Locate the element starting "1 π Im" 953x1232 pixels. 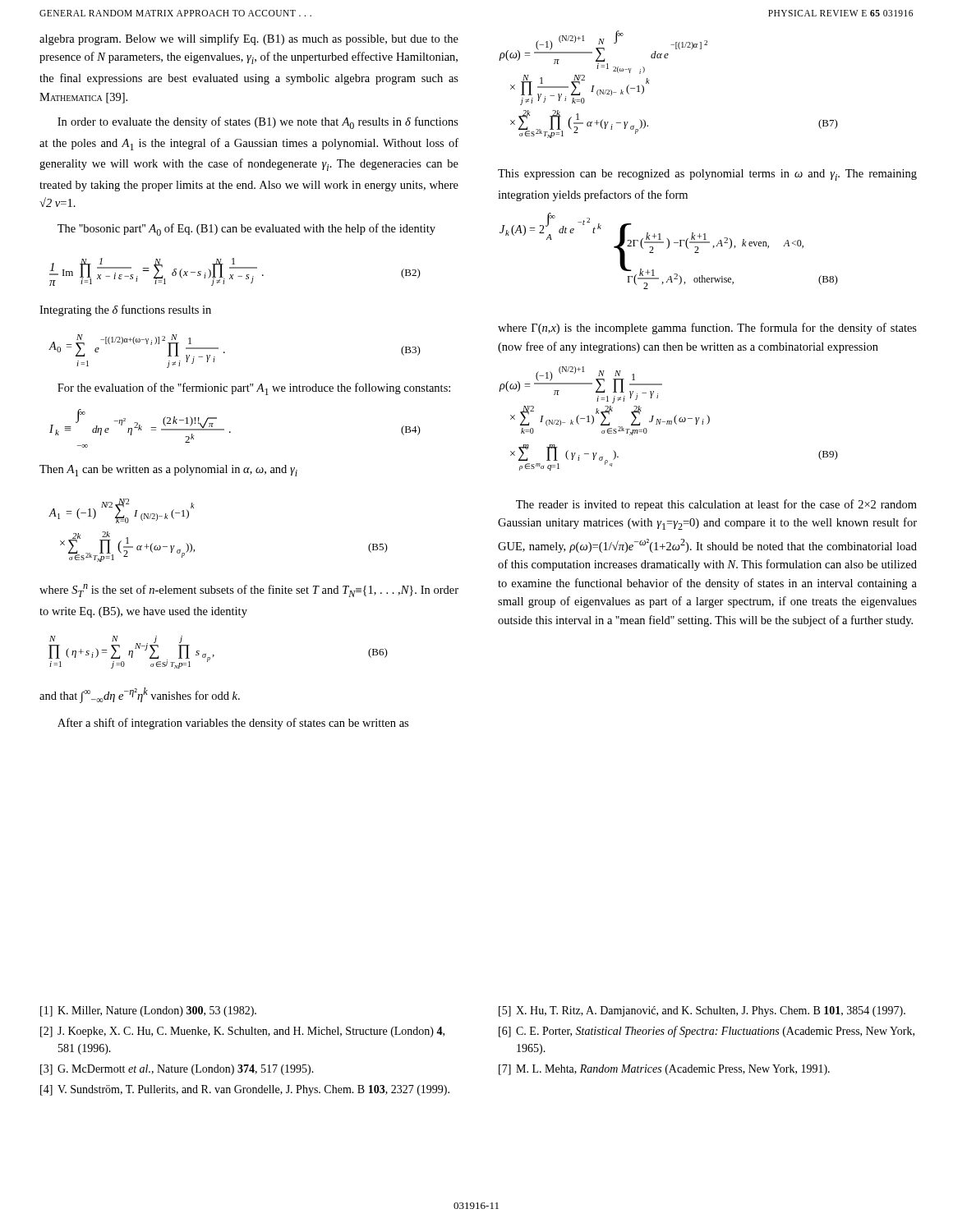[x=249, y=270]
